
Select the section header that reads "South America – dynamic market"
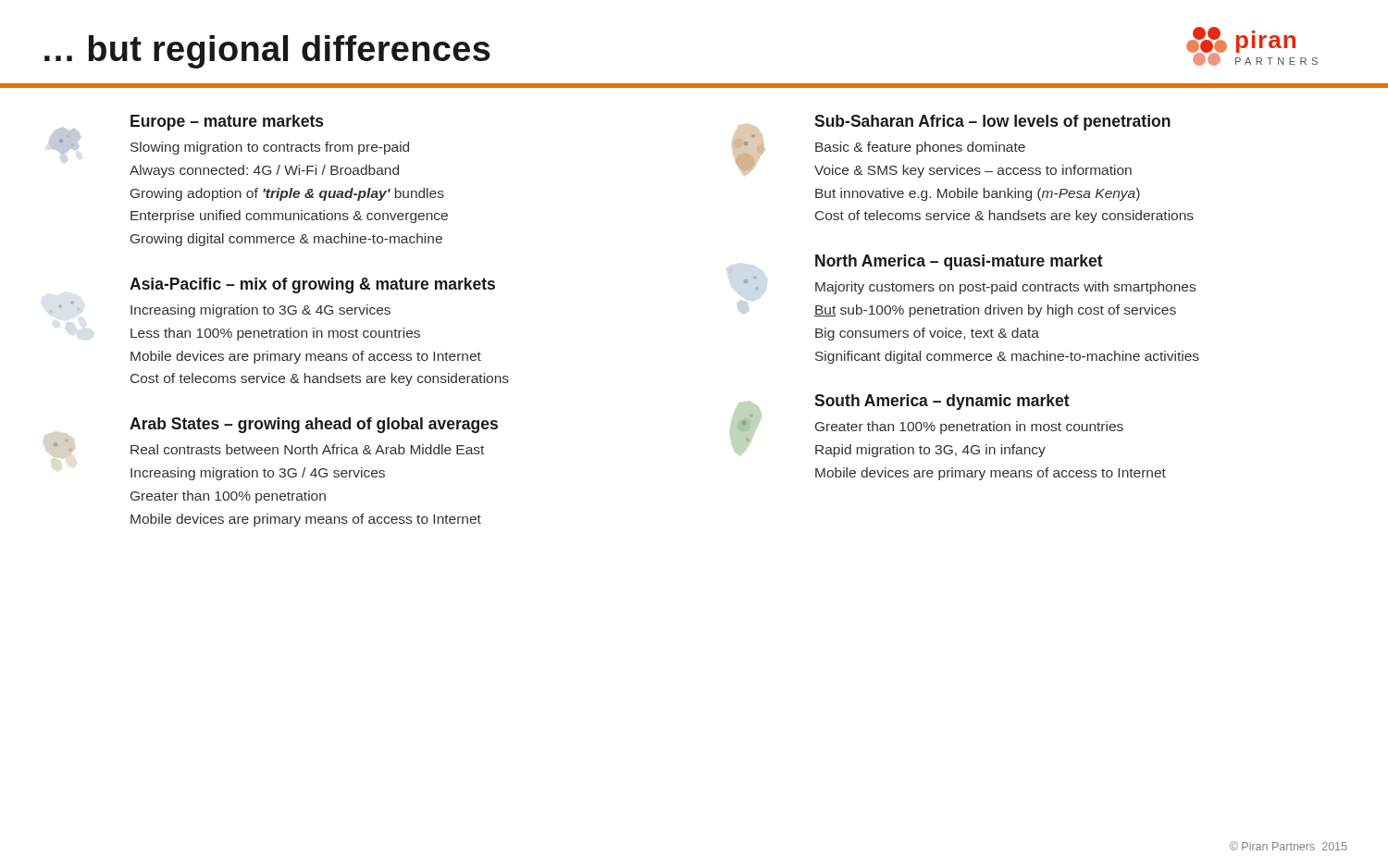pyautogui.click(x=942, y=401)
